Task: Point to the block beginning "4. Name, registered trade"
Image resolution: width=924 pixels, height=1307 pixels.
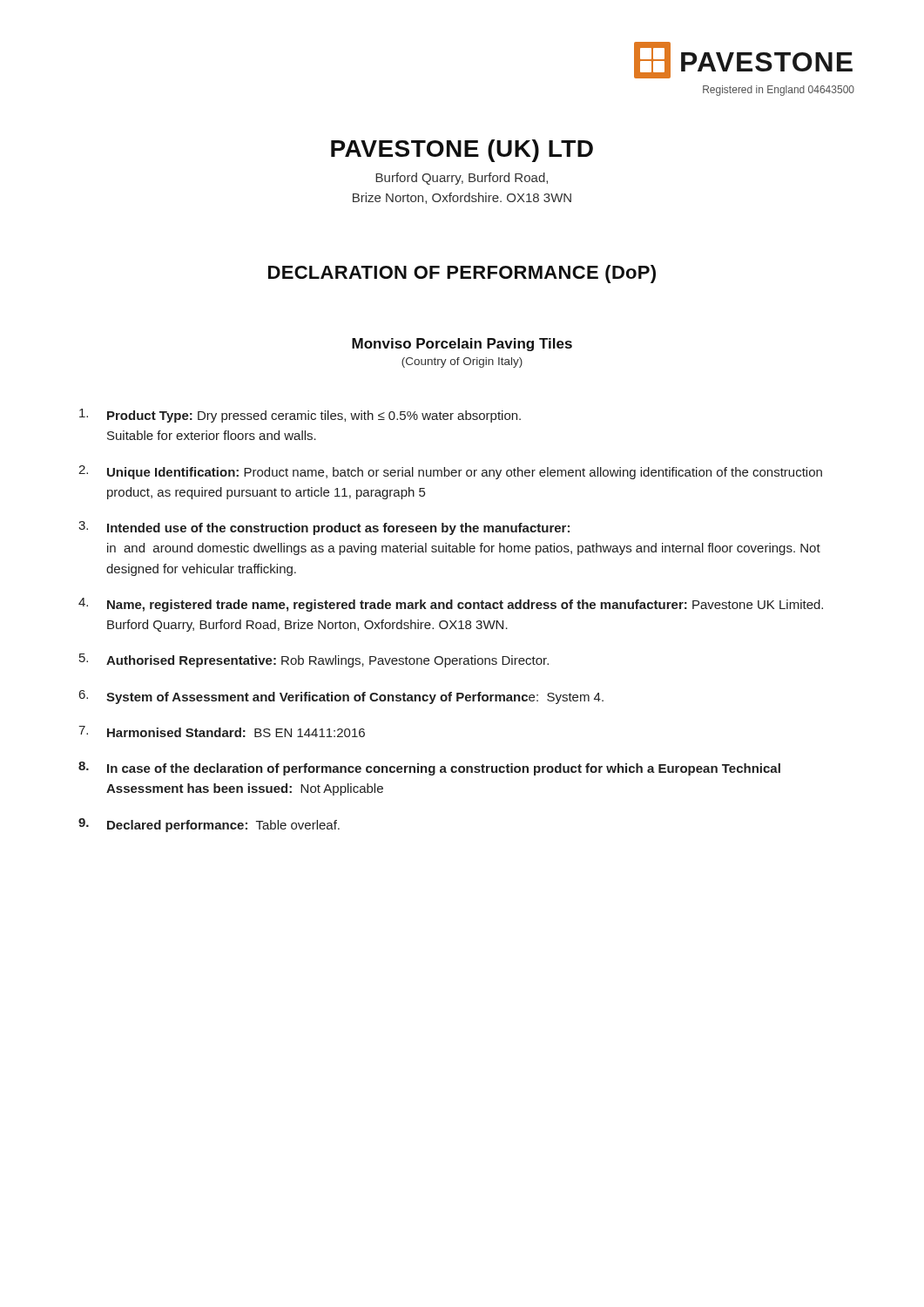Action: (x=466, y=614)
